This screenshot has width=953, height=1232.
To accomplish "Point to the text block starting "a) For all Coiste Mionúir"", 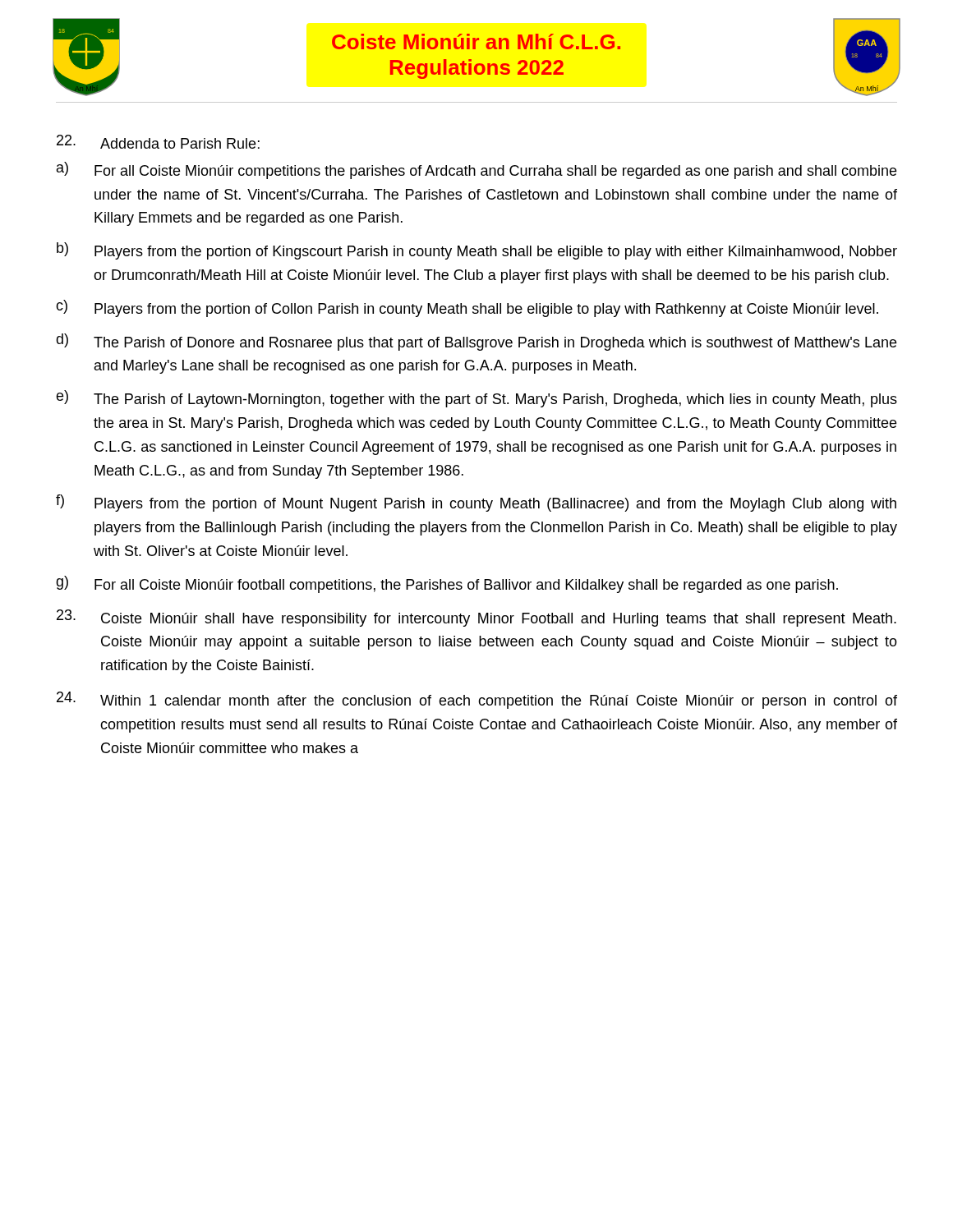I will pos(476,195).
